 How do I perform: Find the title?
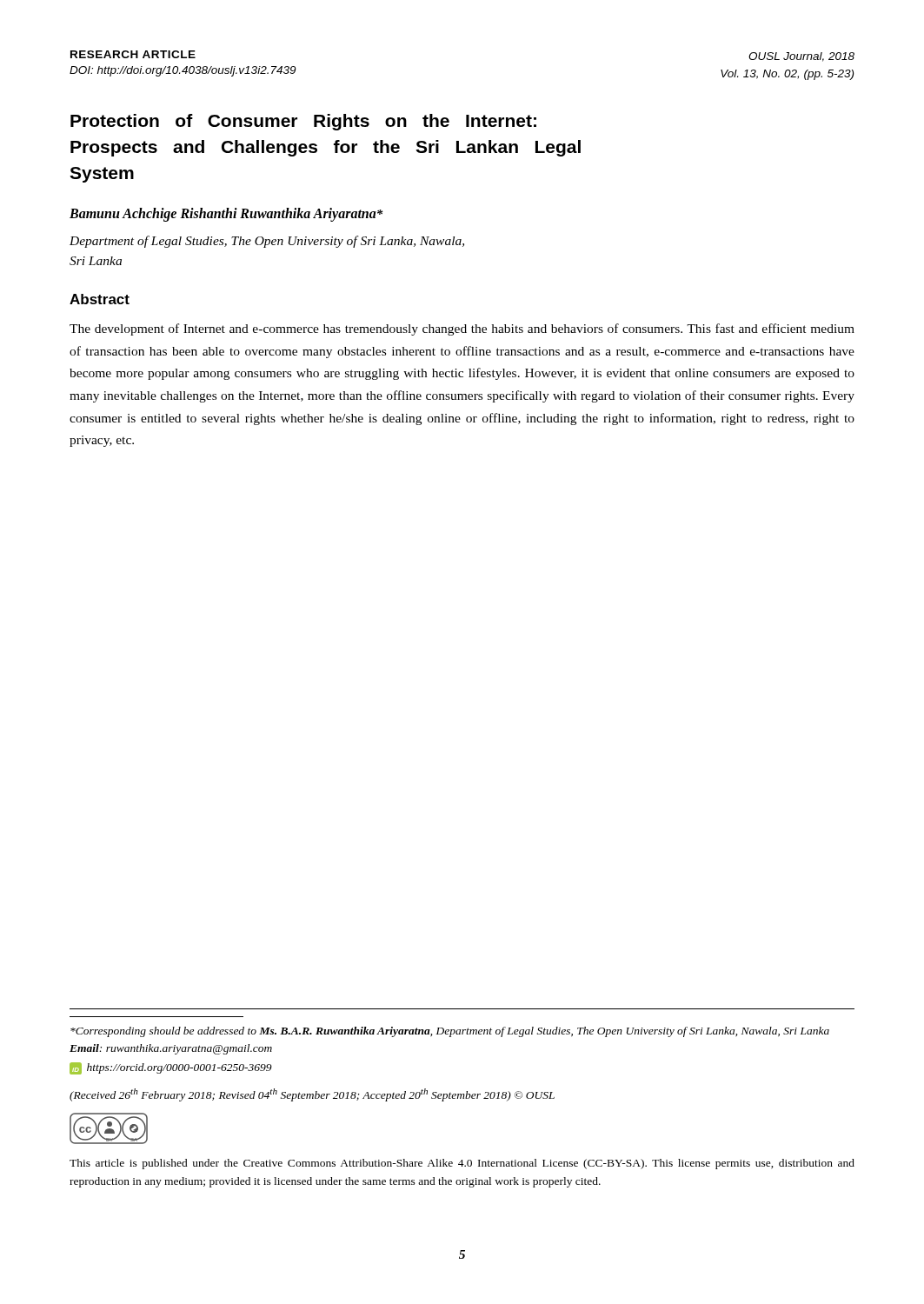[462, 147]
